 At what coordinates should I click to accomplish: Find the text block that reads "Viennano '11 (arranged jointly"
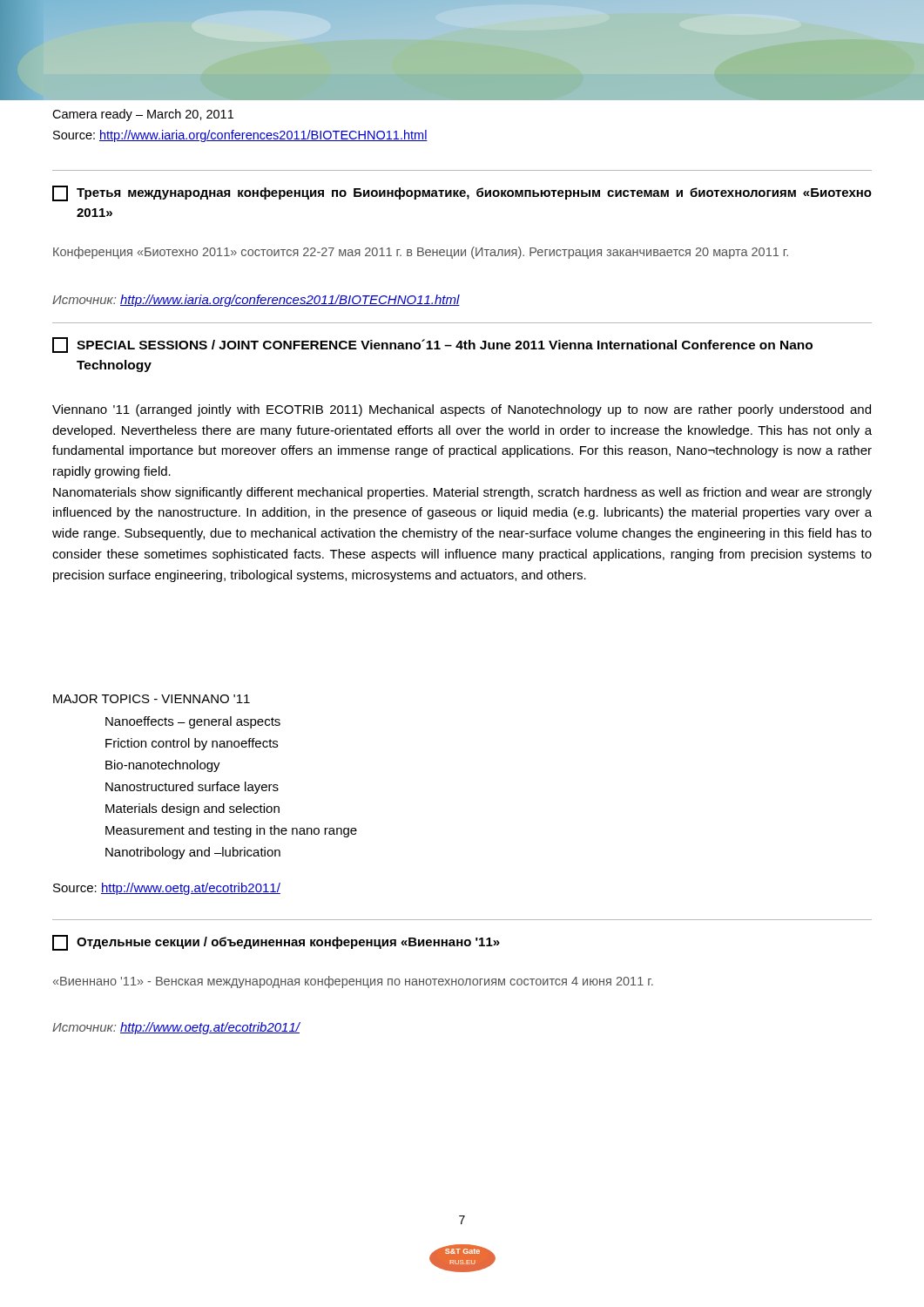[462, 492]
